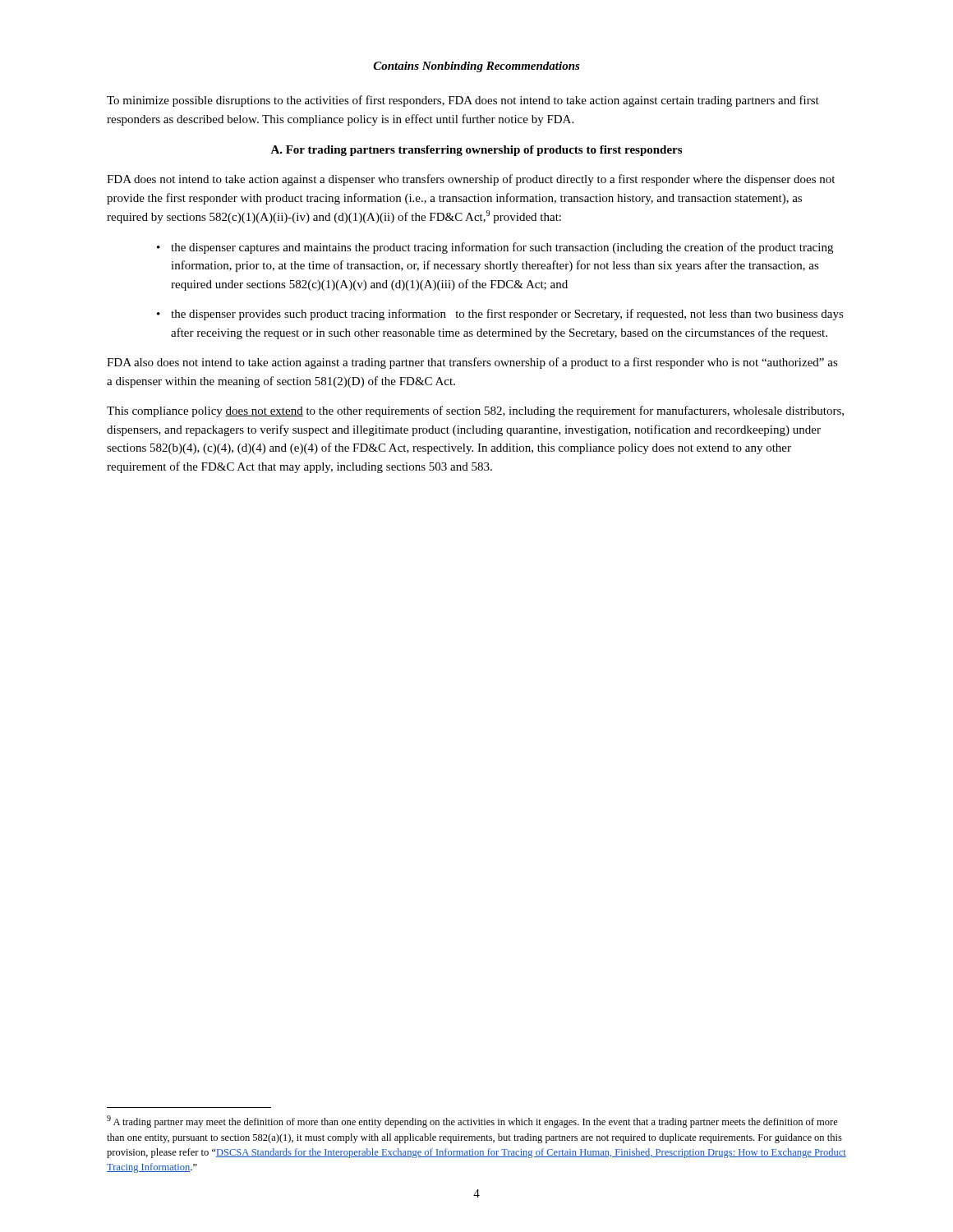Viewport: 953px width, 1232px height.
Task: Find the element starting "A. For trading partners transferring"
Action: pyautogui.click(x=476, y=150)
